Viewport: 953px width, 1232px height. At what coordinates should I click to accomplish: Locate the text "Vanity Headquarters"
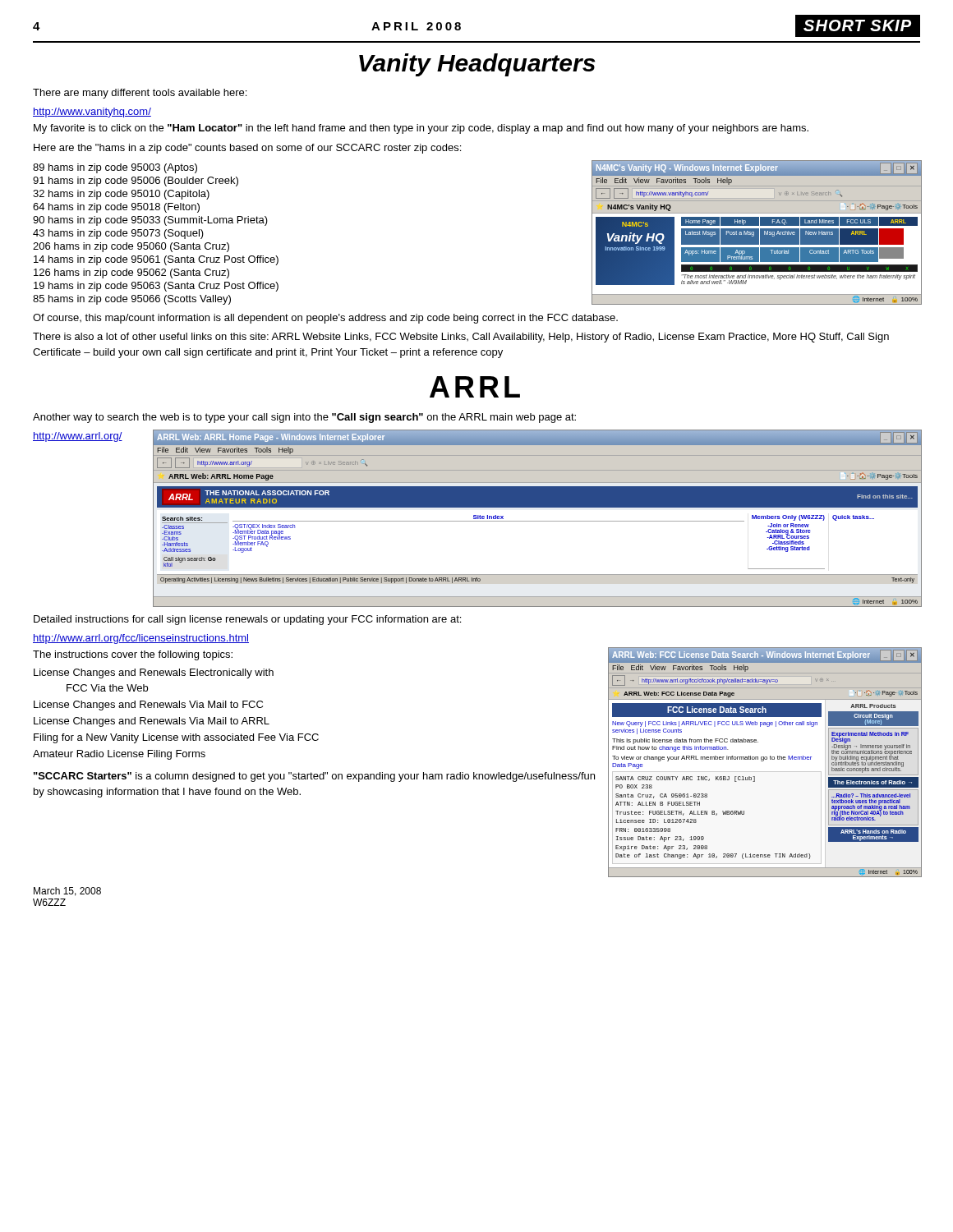(476, 63)
